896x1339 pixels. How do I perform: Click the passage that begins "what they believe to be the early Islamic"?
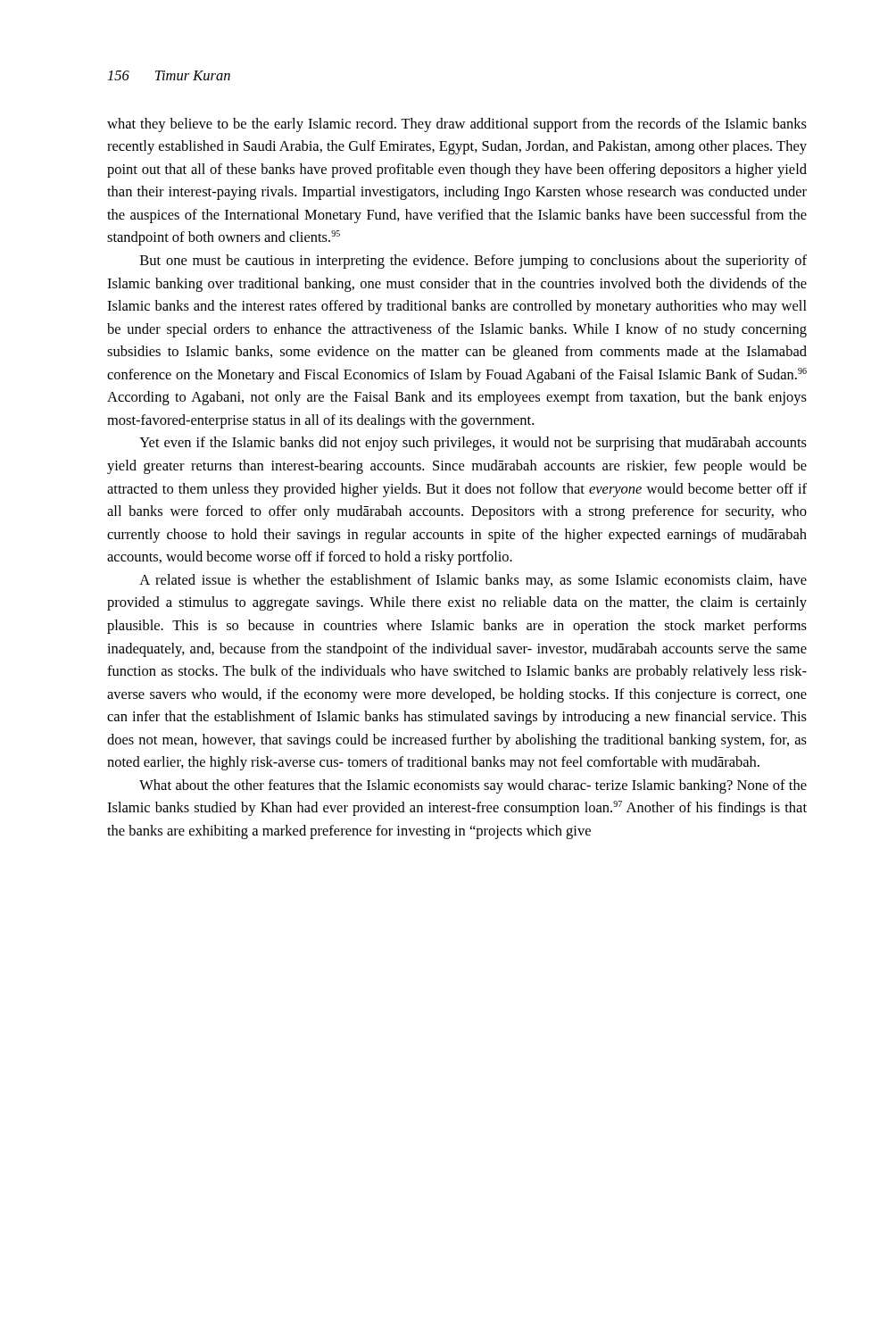tap(457, 181)
